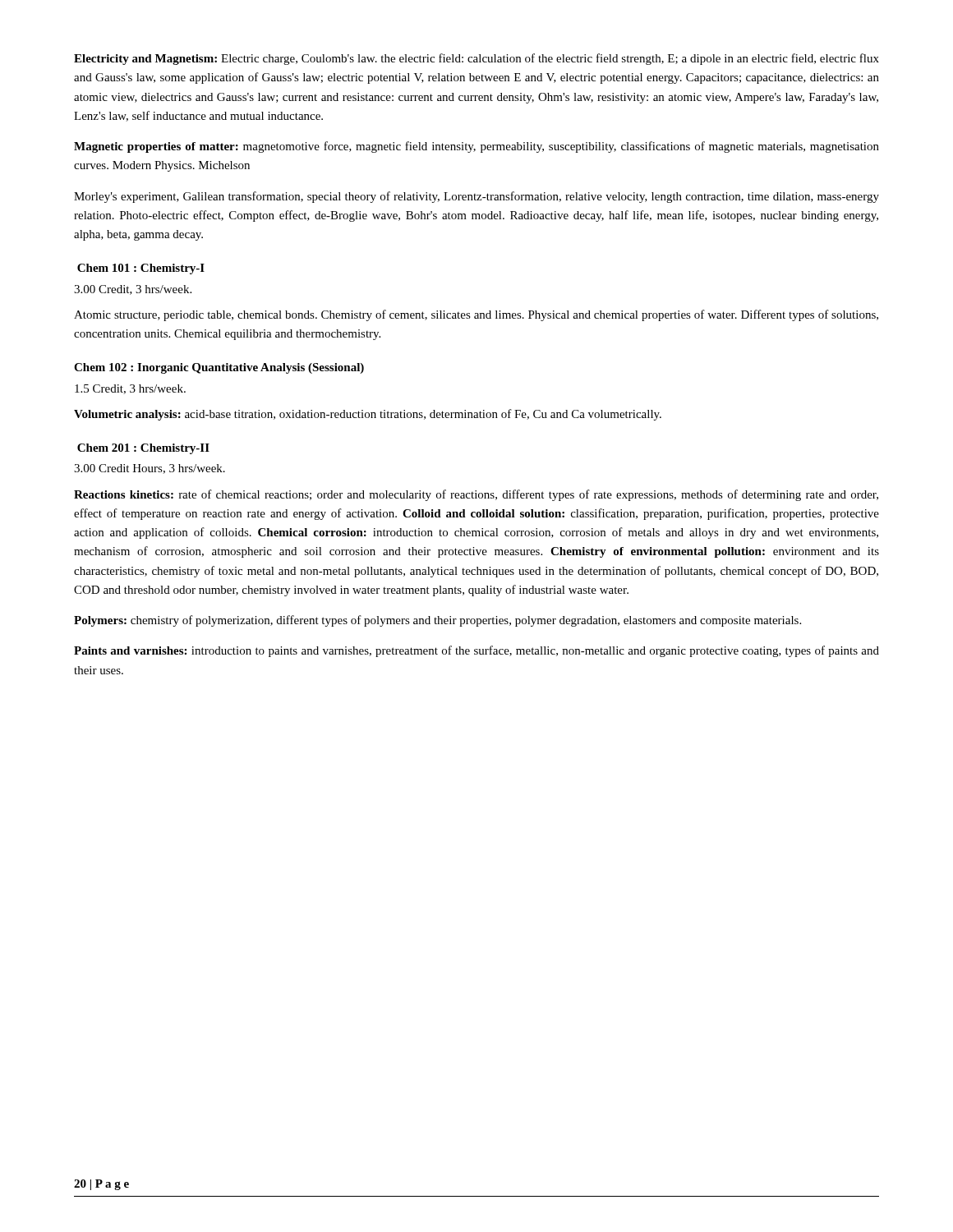Click on the text starting "00 Credit, 3 hrs/week."
Screen dimensions: 1232x953
[133, 290]
